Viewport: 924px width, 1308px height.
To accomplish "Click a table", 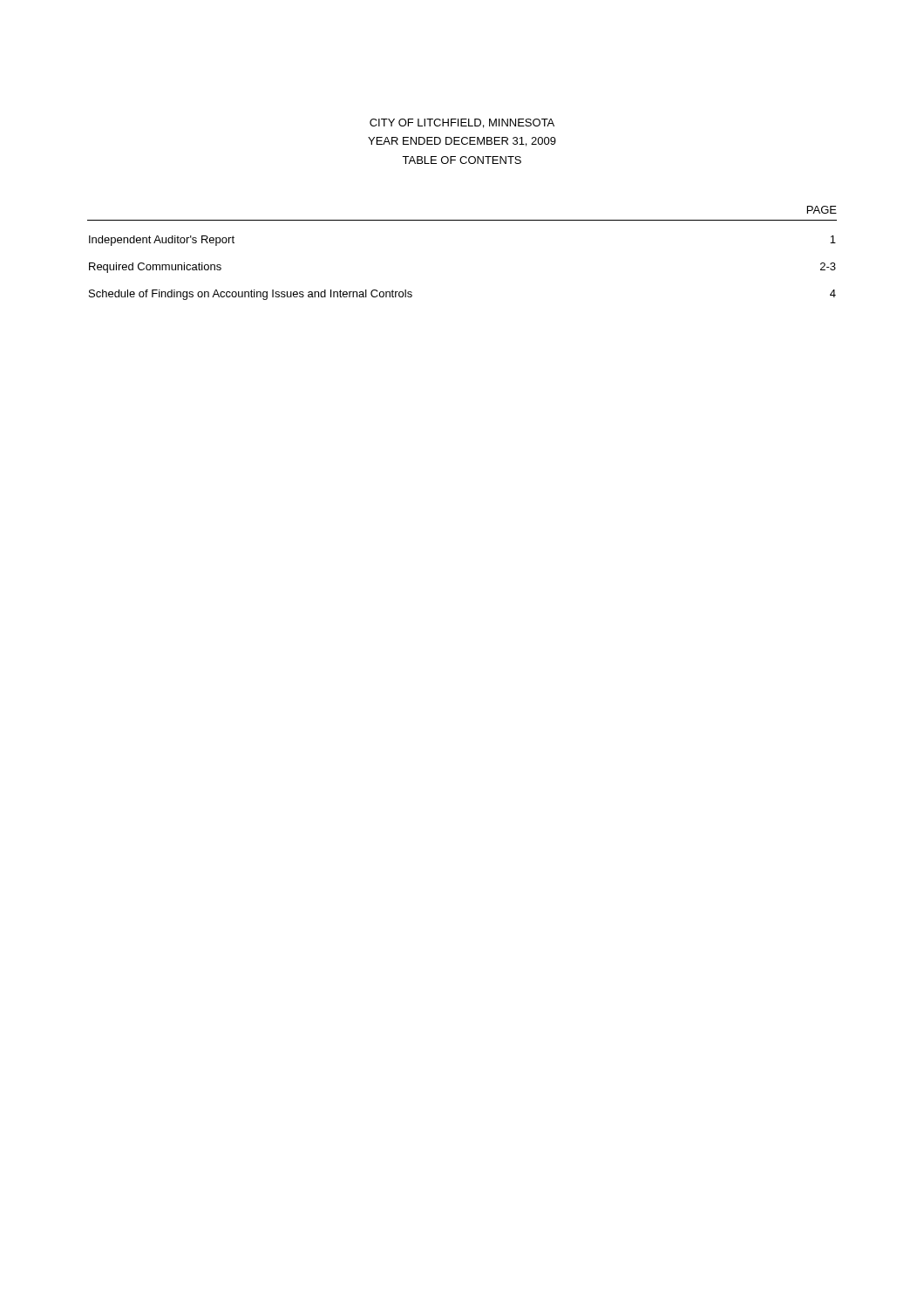I will click(462, 252).
